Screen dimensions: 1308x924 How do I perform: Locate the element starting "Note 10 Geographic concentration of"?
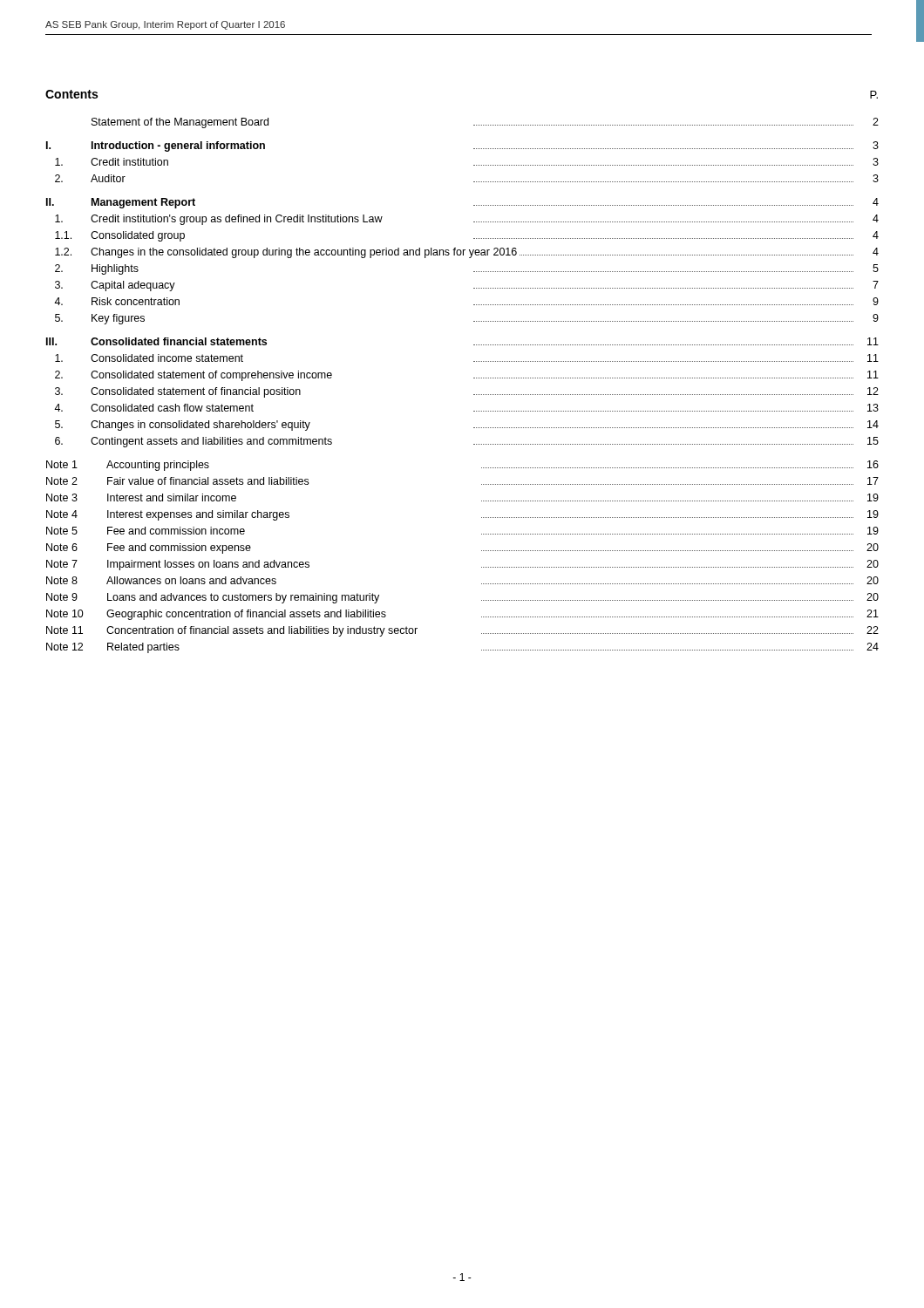pyautogui.click(x=61, y=614)
